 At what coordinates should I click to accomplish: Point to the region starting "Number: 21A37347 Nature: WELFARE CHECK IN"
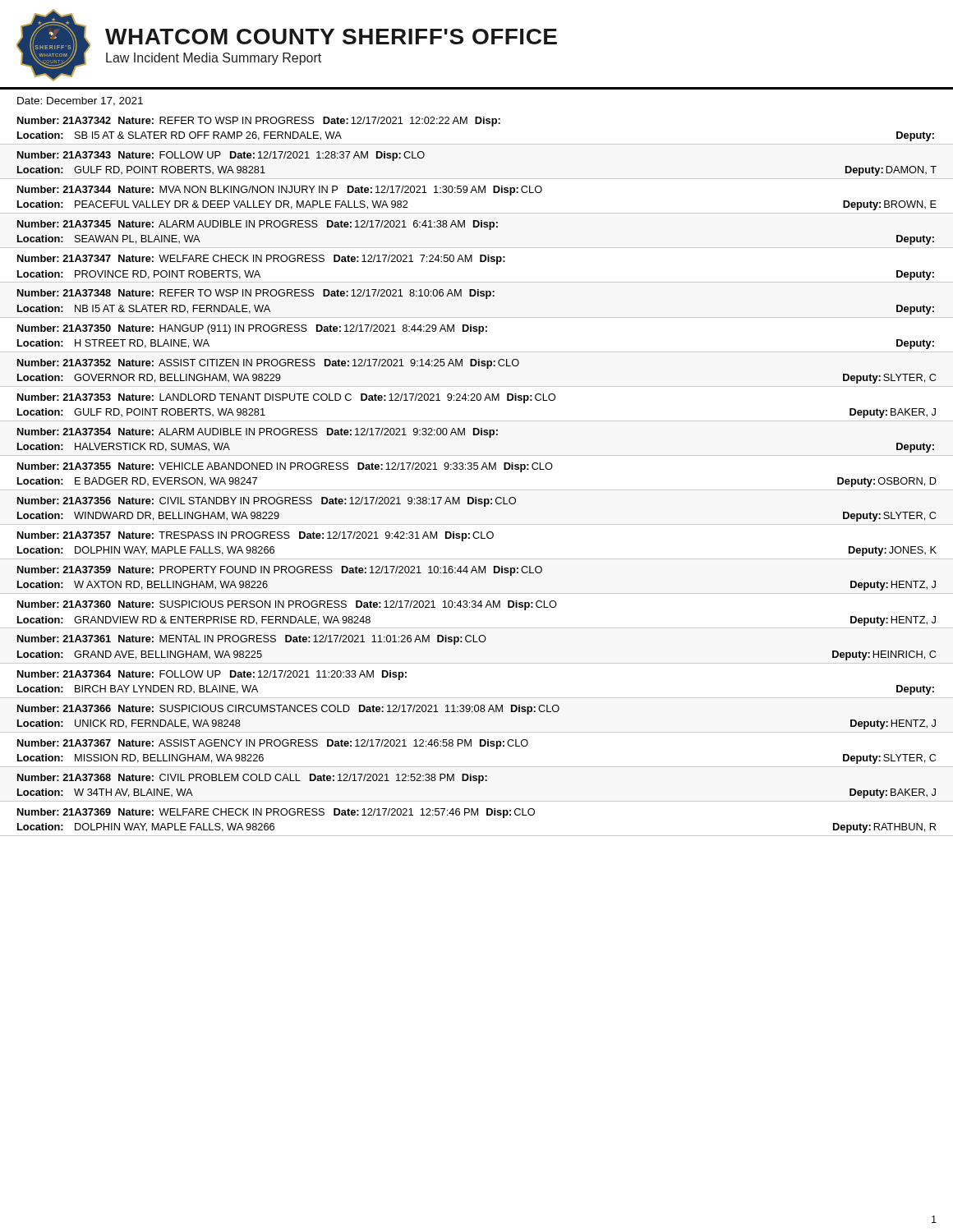(476, 266)
